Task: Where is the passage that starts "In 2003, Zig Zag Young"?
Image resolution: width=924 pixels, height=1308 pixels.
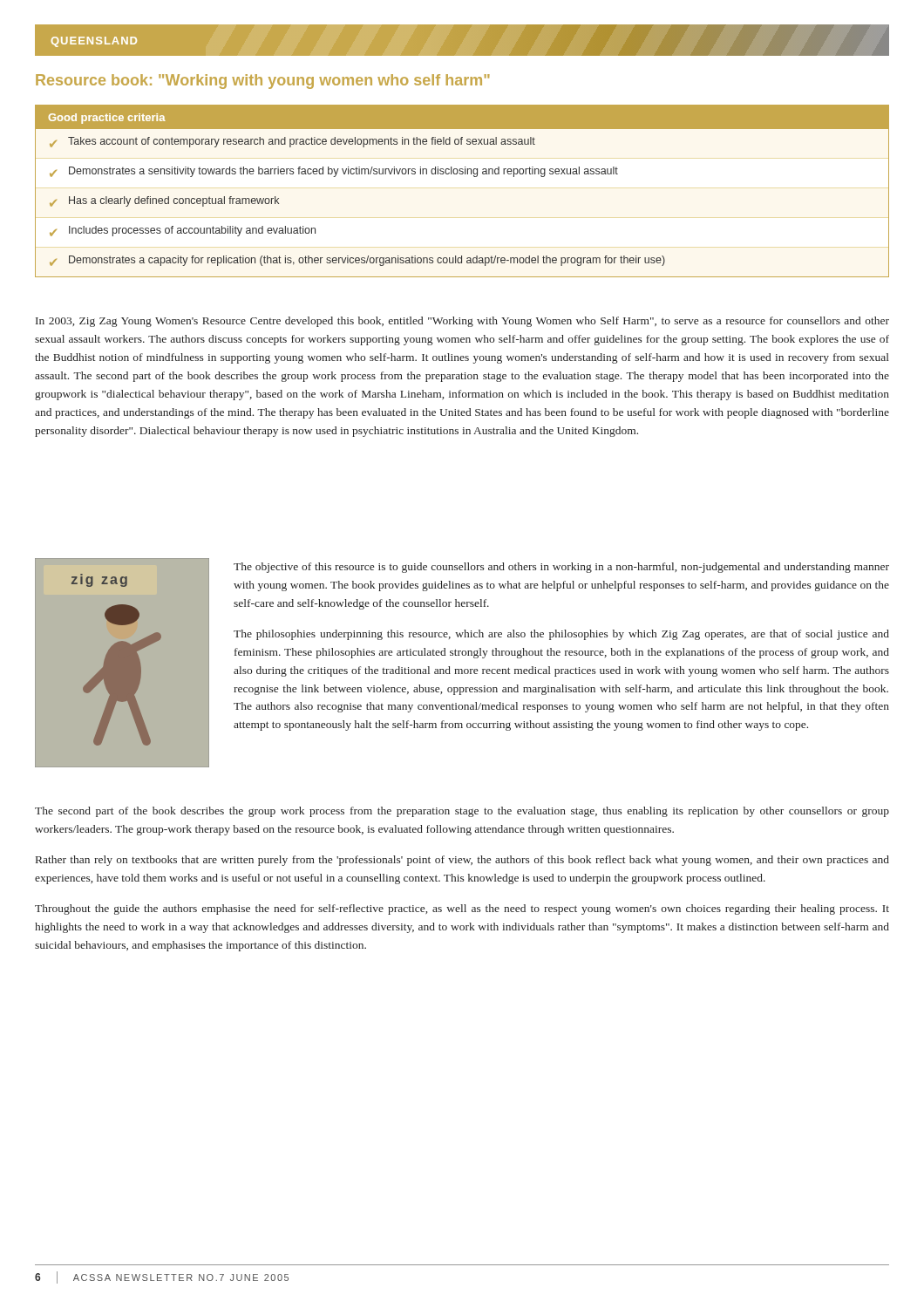Action: (x=462, y=376)
